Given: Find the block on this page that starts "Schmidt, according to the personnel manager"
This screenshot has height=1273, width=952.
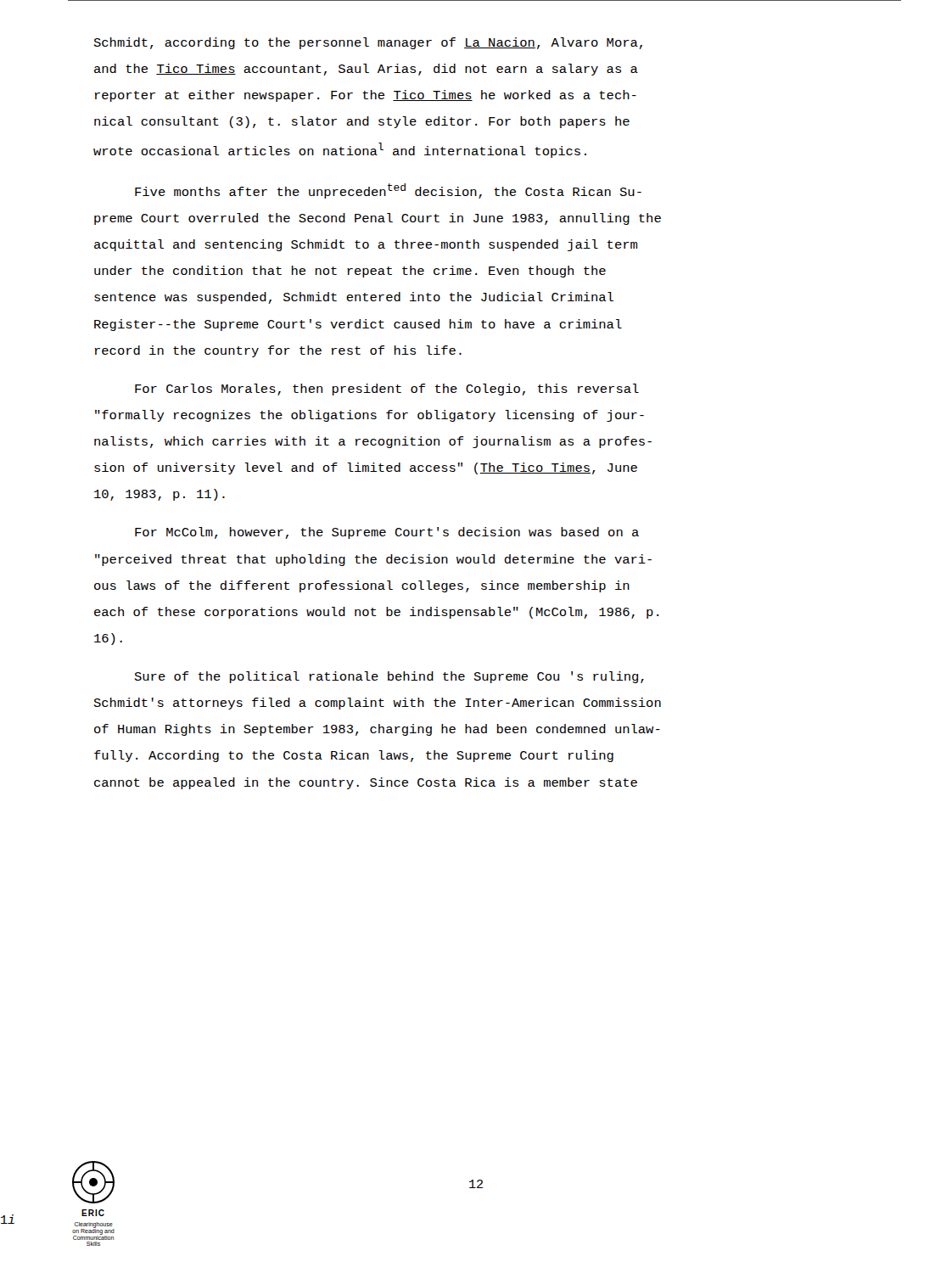Looking at the screenshot, I should point(454,98).
